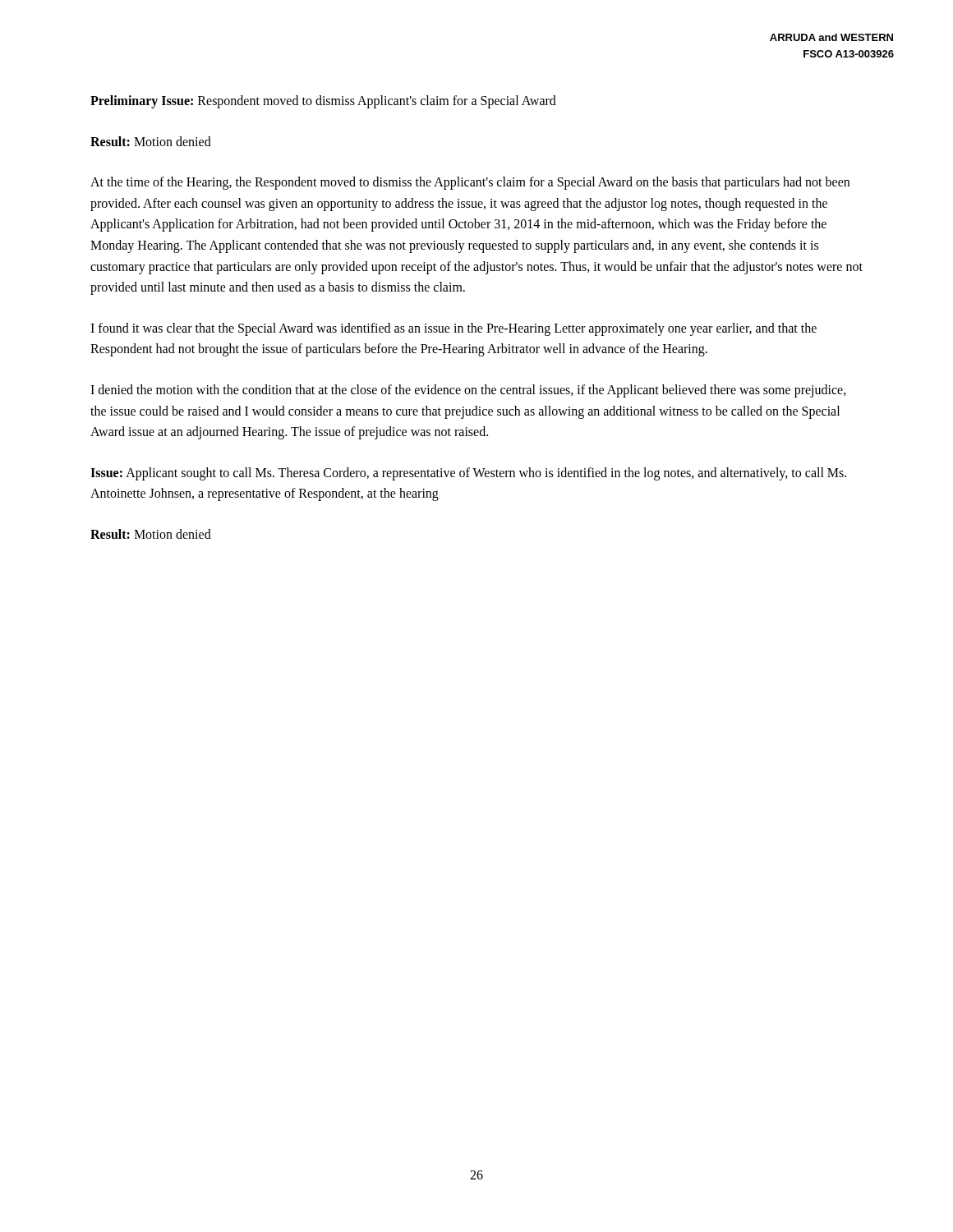Image resolution: width=953 pixels, height=1232 pixels.
Task: Select the element starting "At the time of the"
Action: tap(476, 235)
